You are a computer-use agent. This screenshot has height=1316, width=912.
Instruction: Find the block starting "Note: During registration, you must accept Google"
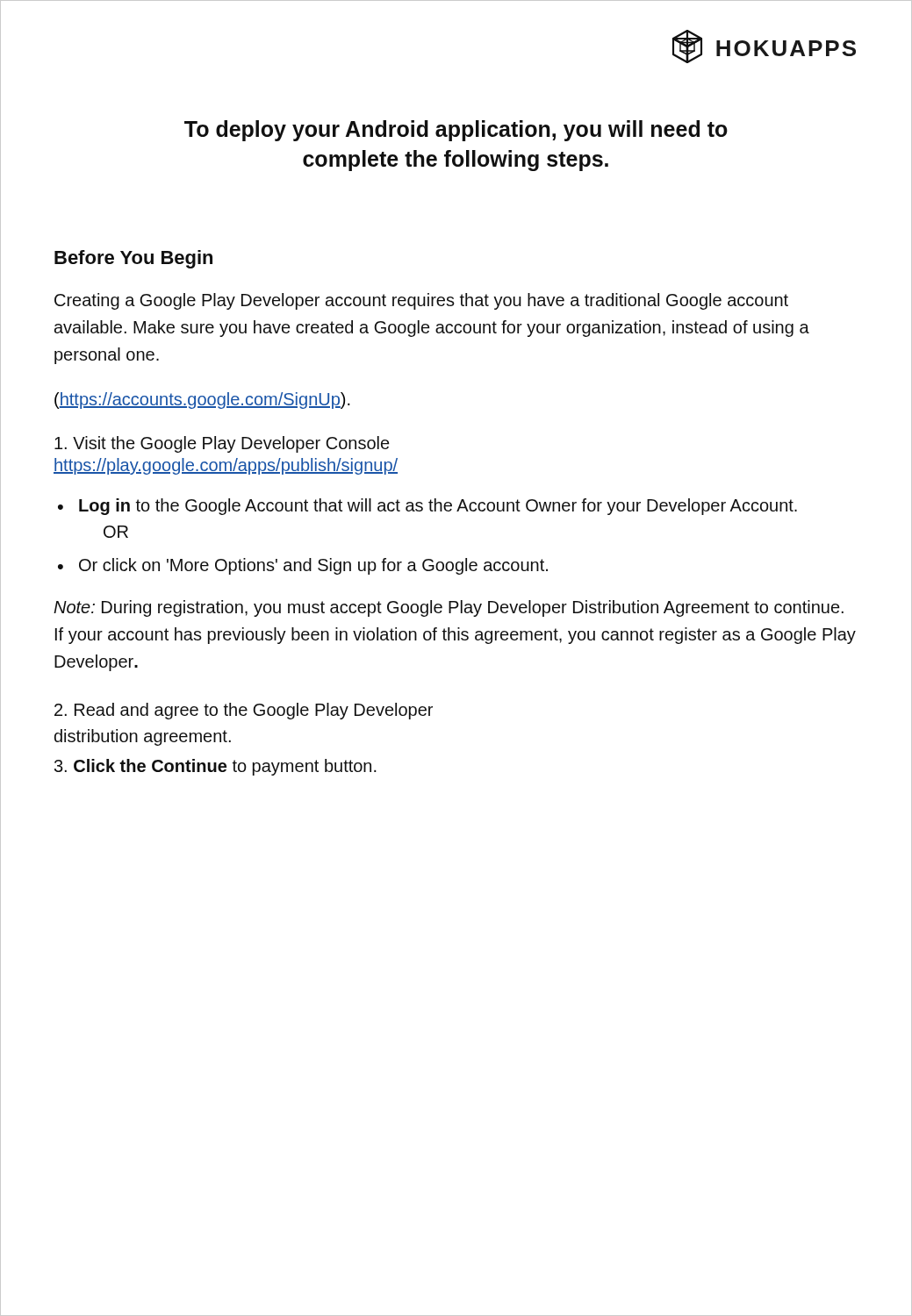[456, 635]
